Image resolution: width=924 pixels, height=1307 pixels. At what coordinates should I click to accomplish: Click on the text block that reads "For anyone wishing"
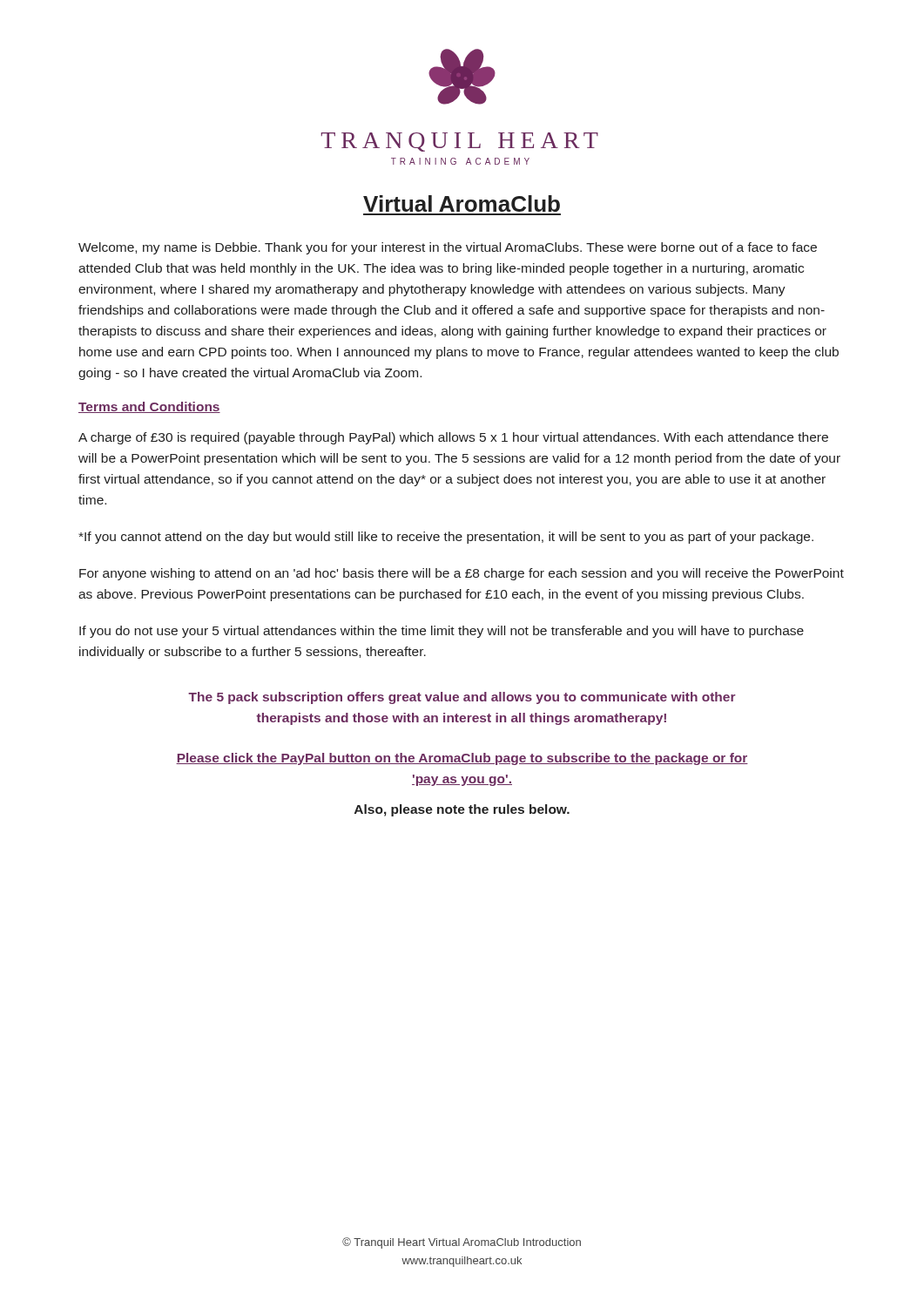click(461, 583)
